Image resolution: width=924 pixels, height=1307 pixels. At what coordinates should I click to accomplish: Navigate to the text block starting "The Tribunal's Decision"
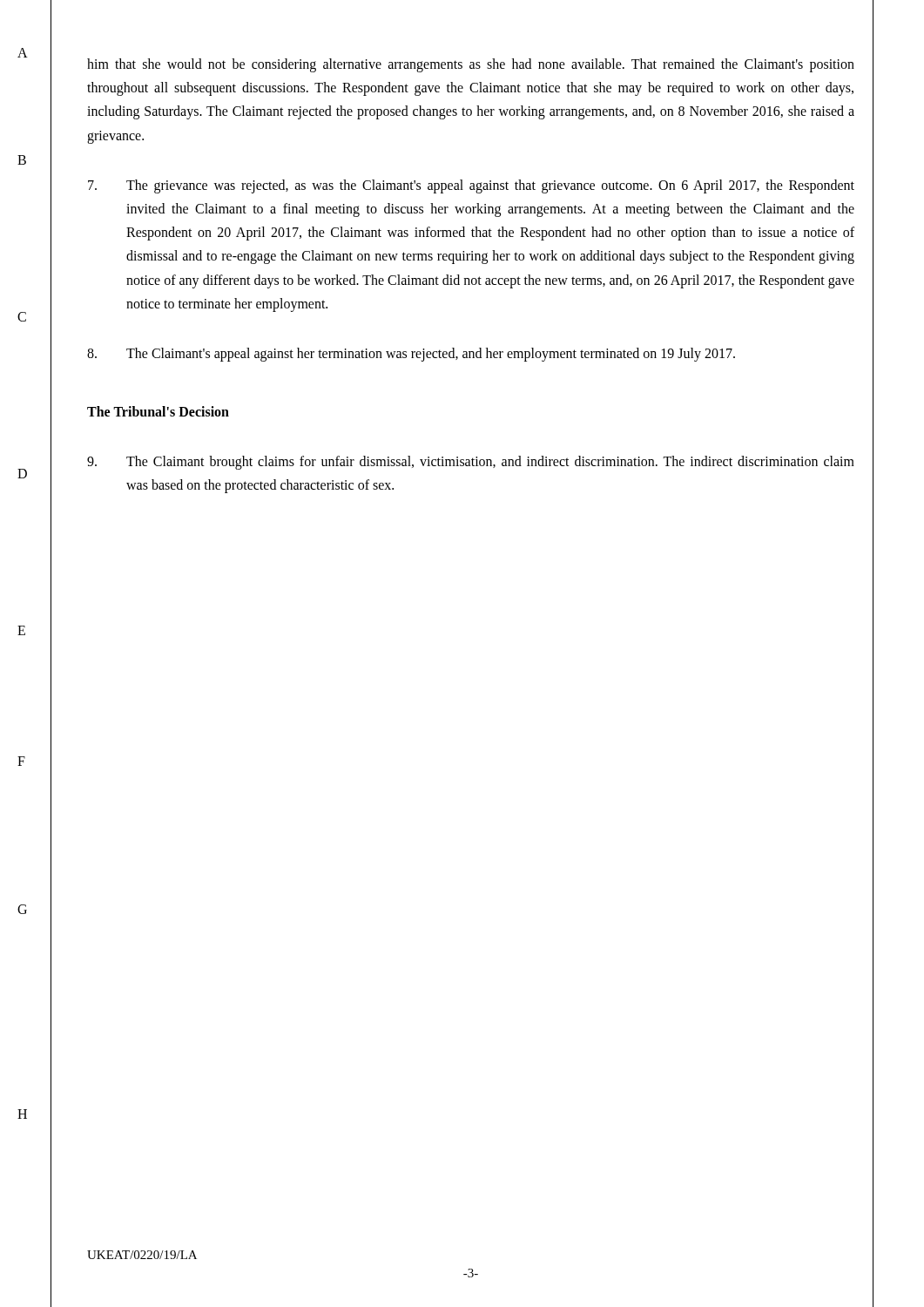click(x=158, y=411)
